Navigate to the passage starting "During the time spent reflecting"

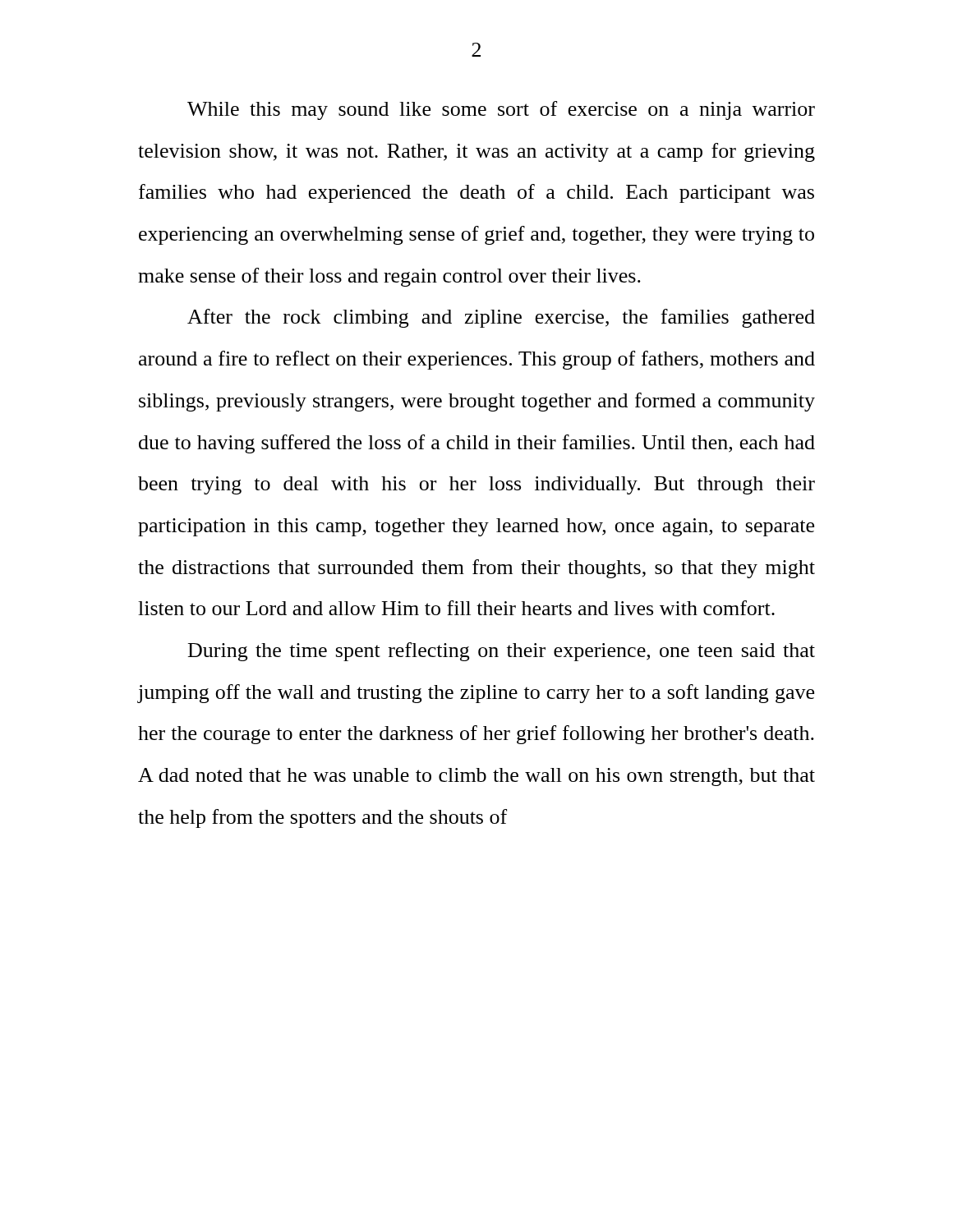[x=476, y=733]
